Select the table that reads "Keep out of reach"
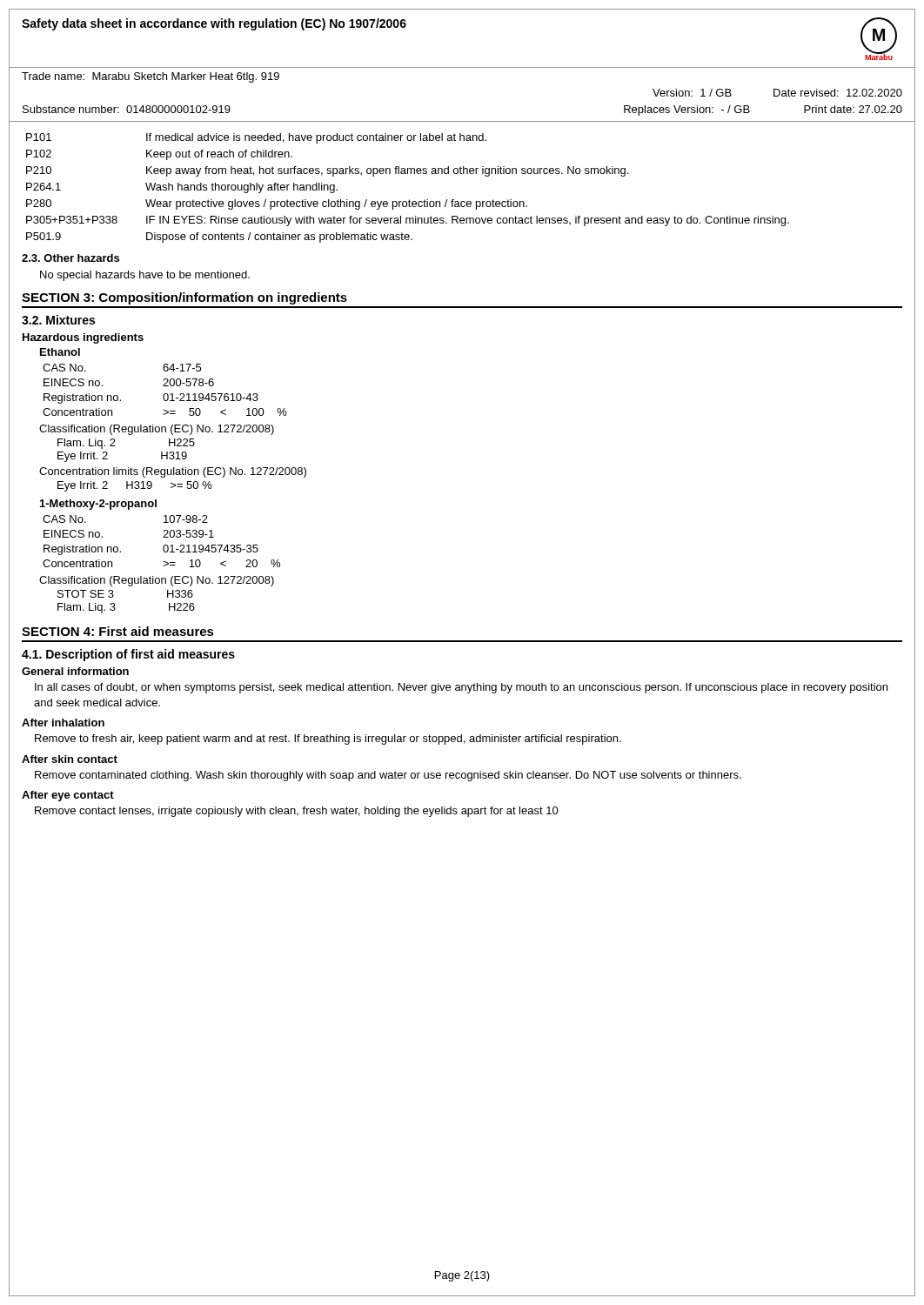 (x=462, y=187)
